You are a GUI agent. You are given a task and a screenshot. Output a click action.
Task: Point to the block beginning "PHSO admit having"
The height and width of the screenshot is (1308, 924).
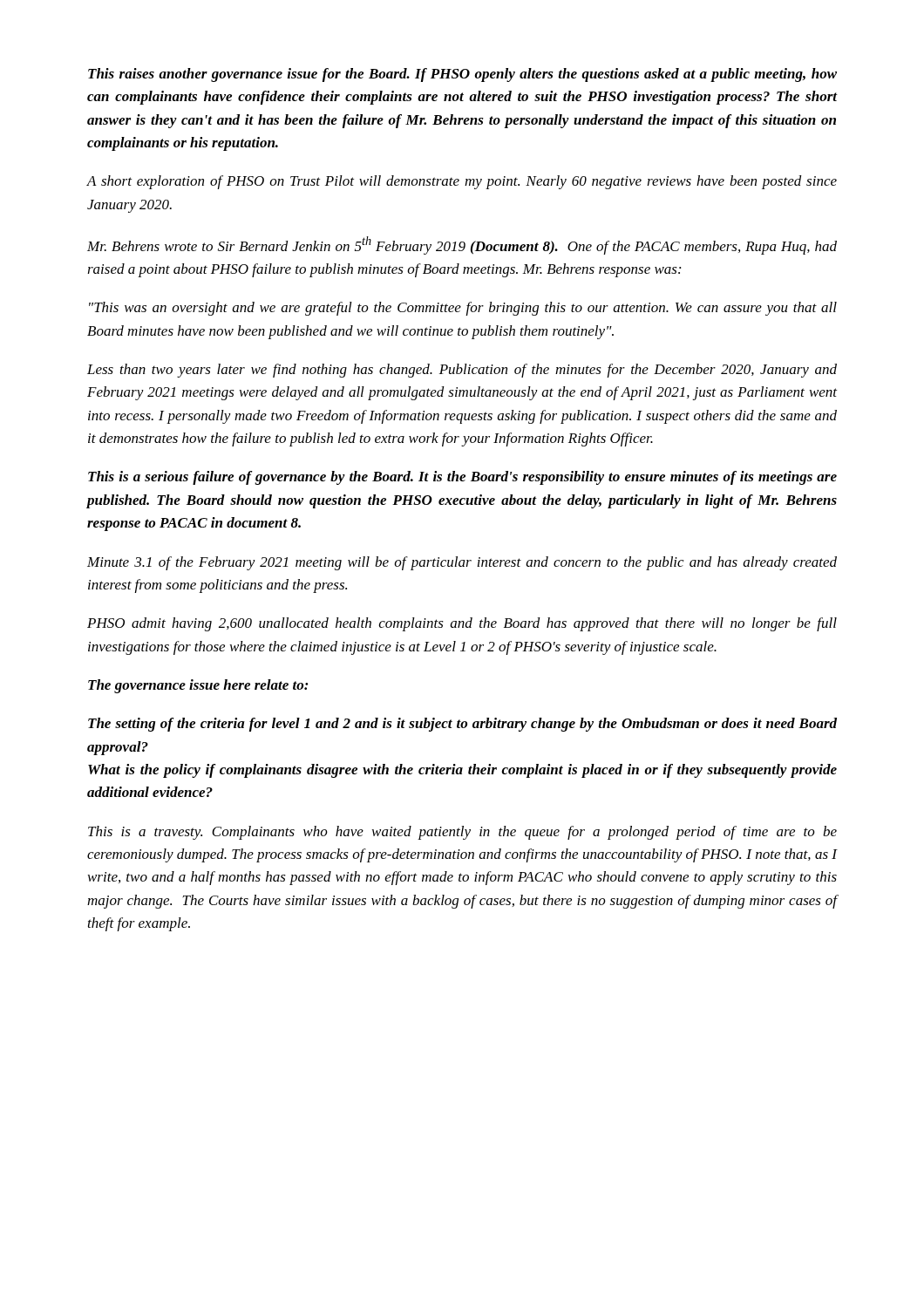point(462,635)
